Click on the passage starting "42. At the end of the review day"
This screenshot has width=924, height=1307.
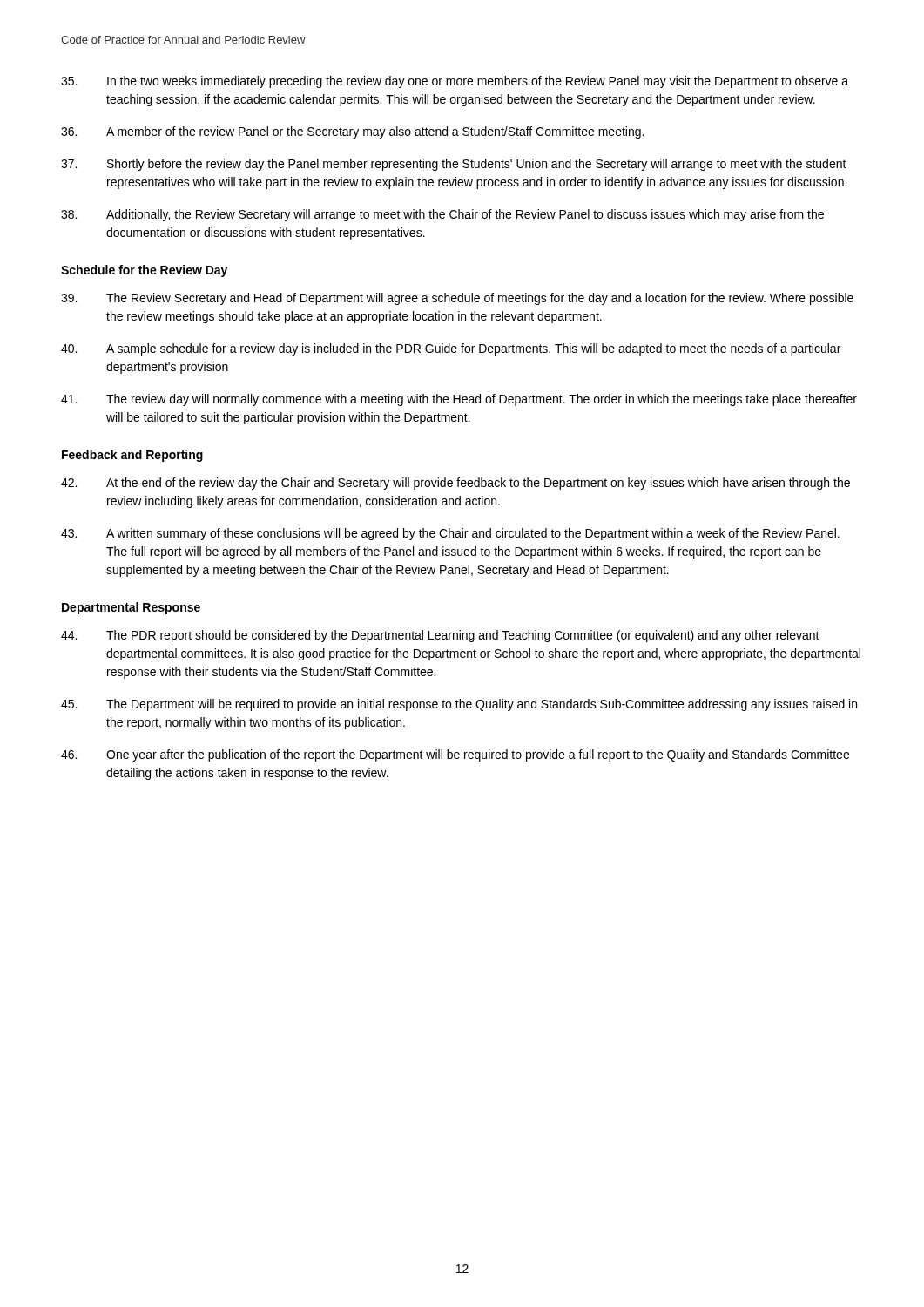pyautogui.click(x=462, y=492)
